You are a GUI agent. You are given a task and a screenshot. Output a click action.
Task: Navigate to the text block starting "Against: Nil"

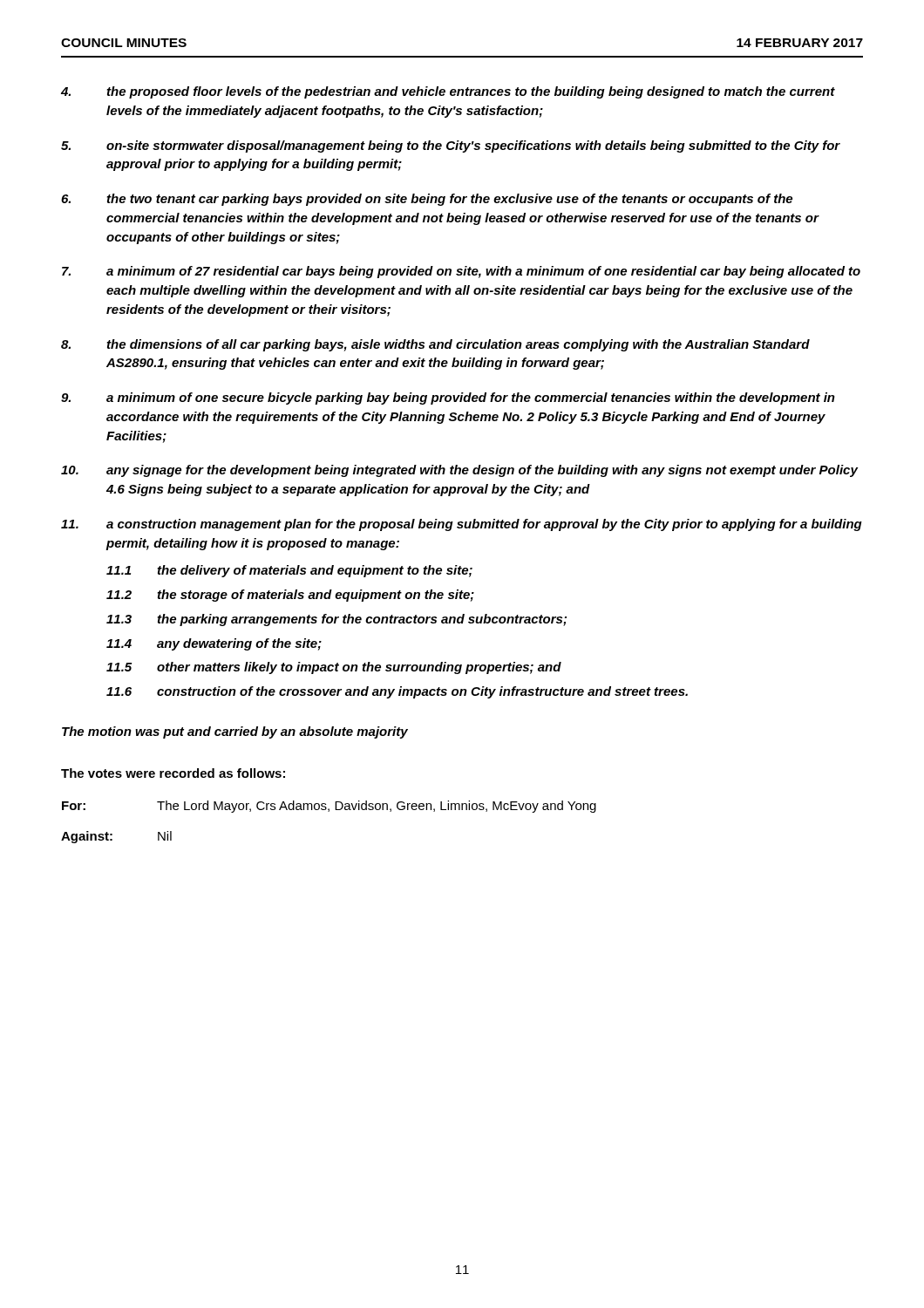coord(117,836)
